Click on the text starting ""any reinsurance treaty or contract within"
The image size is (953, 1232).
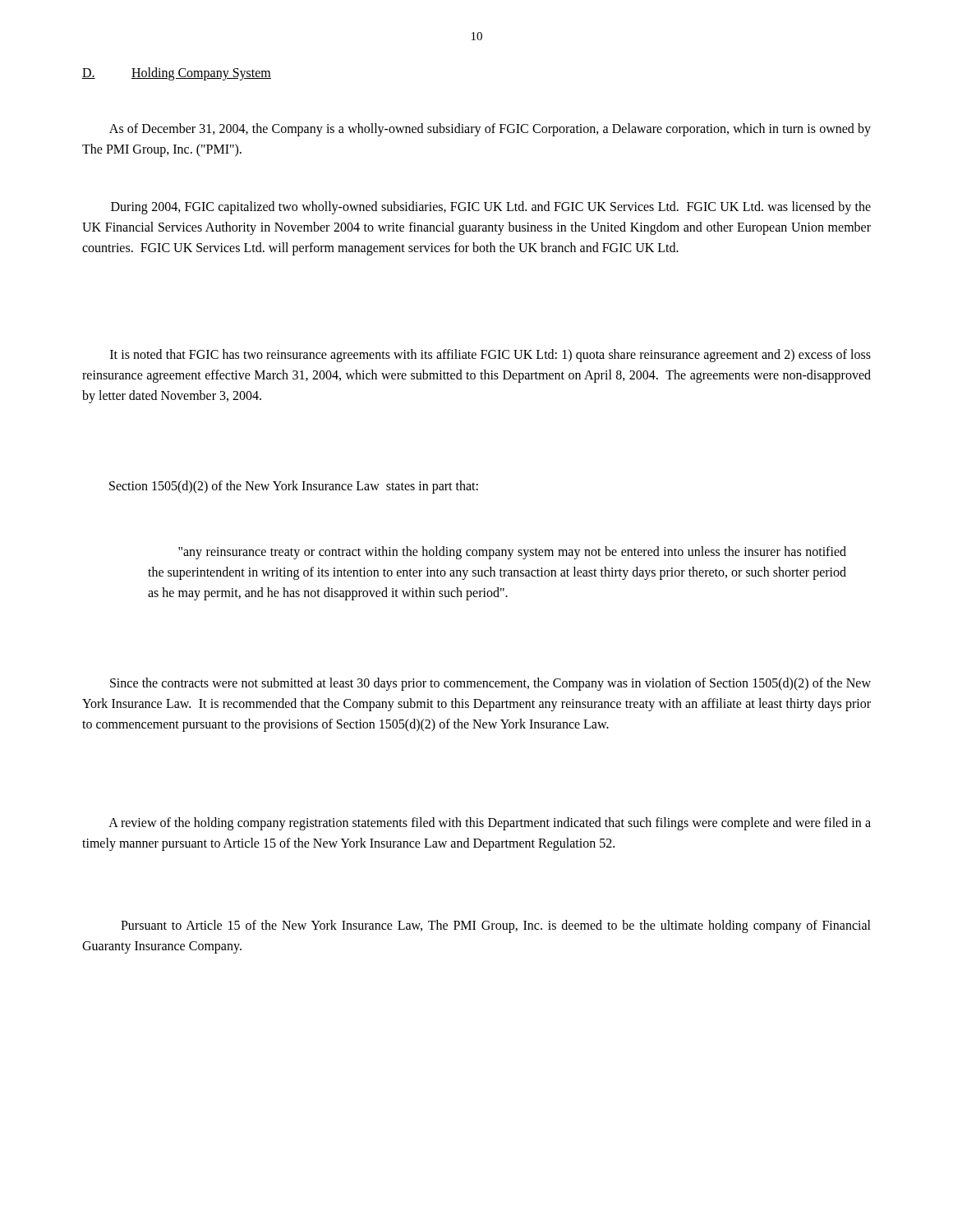(x=497, y=572)
